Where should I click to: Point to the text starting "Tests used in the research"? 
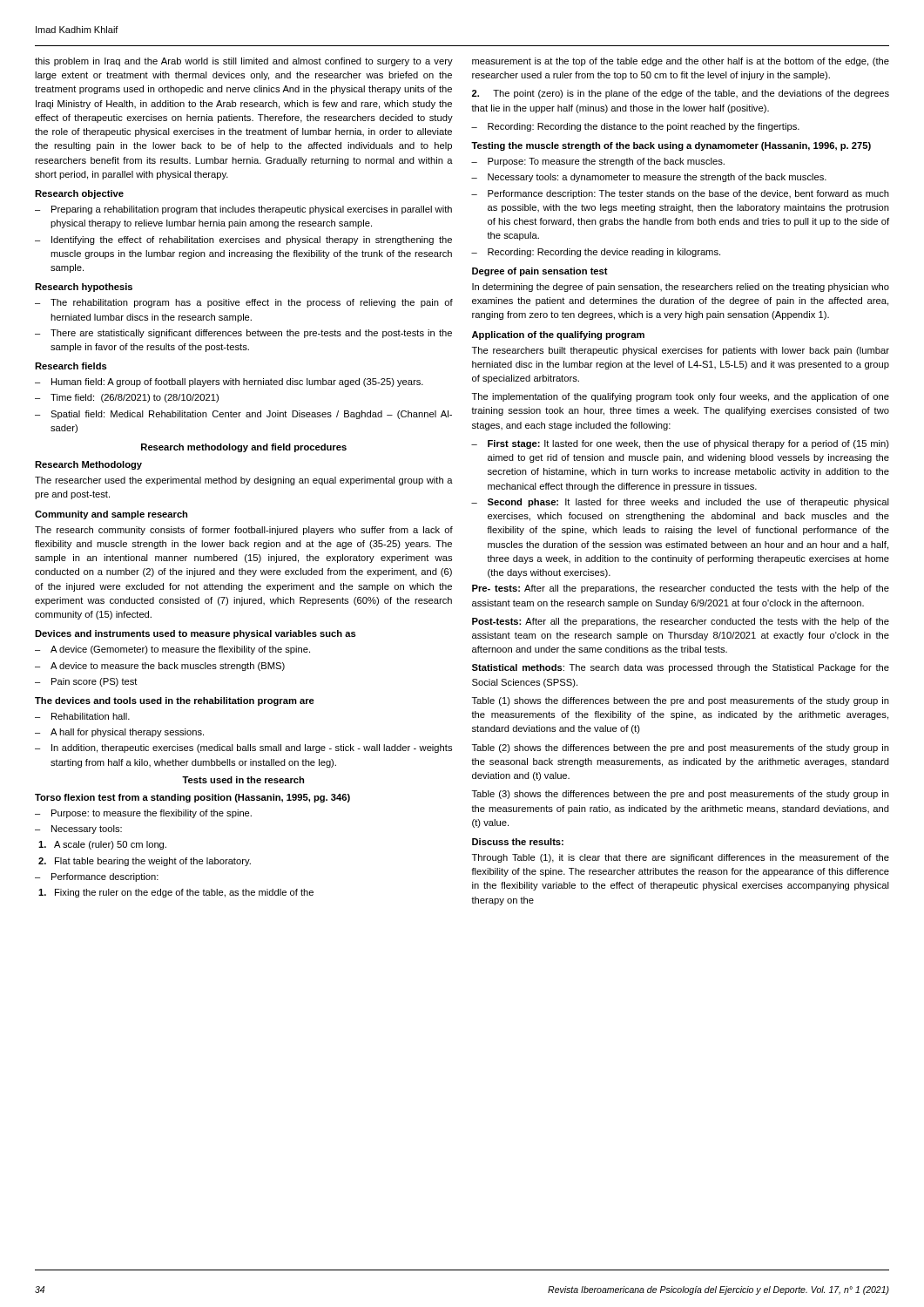(x=244, y=780)
